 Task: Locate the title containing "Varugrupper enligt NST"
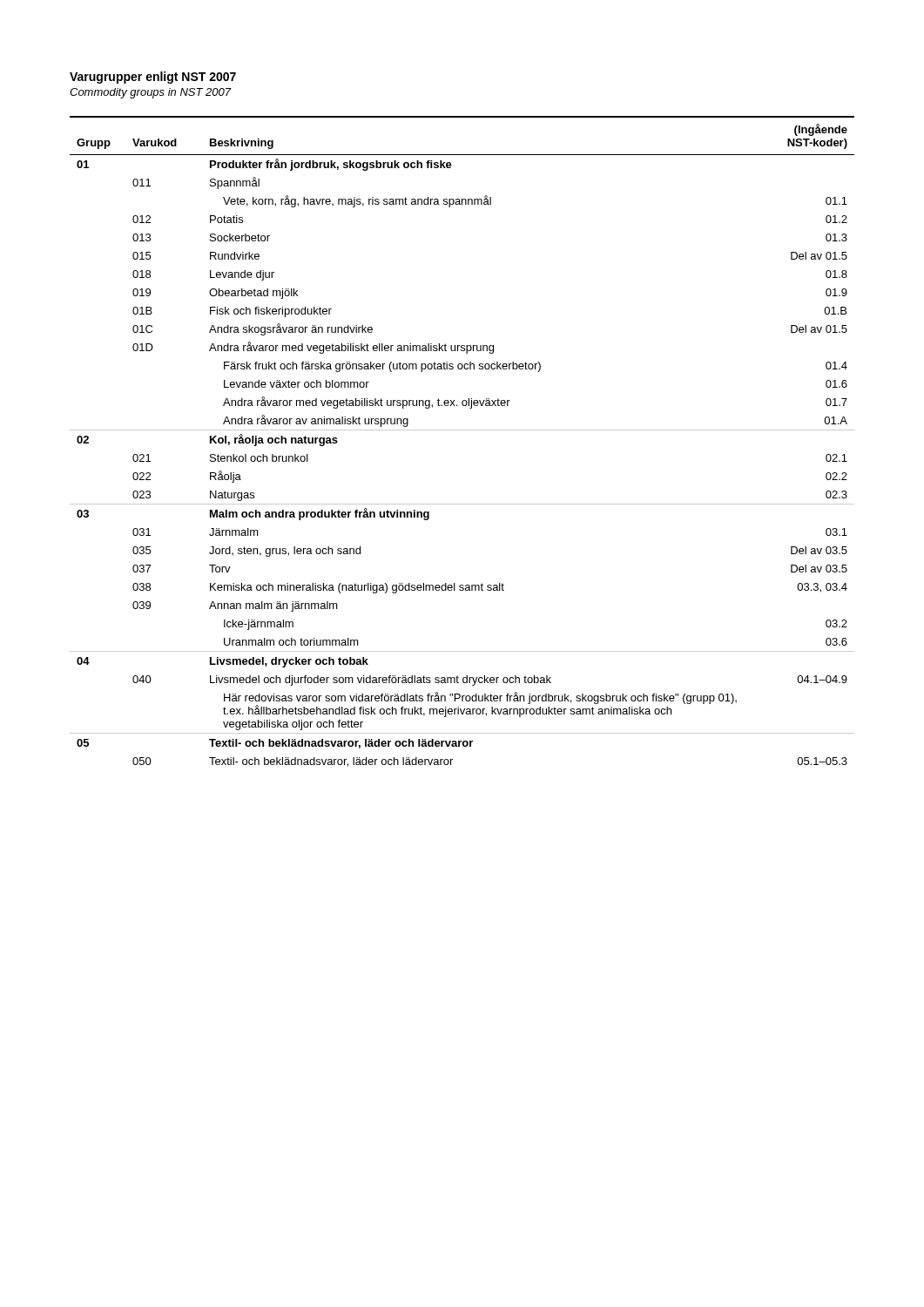(153, 78)
